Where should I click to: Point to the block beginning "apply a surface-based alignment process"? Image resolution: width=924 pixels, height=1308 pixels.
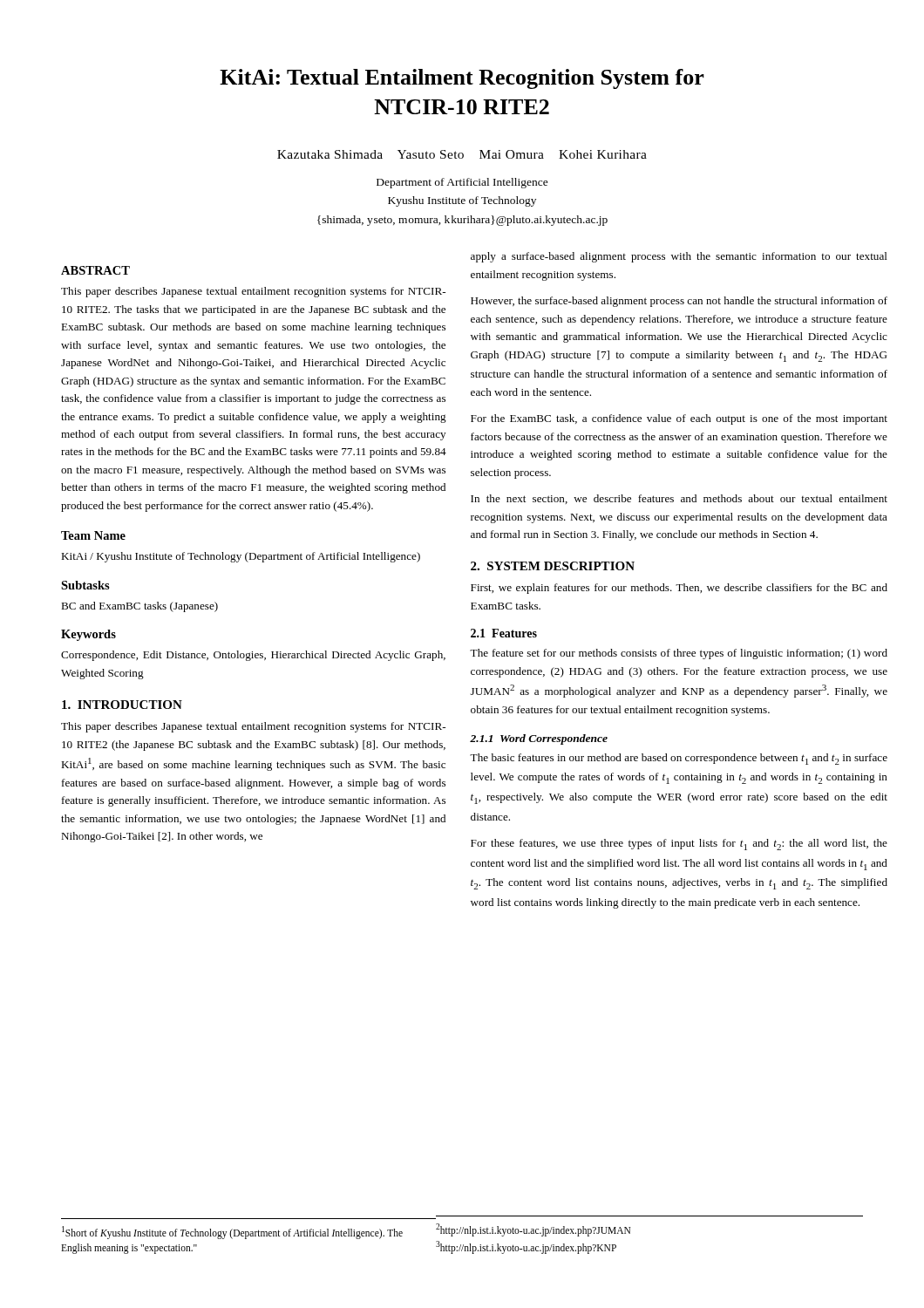[x=679, y=265]
